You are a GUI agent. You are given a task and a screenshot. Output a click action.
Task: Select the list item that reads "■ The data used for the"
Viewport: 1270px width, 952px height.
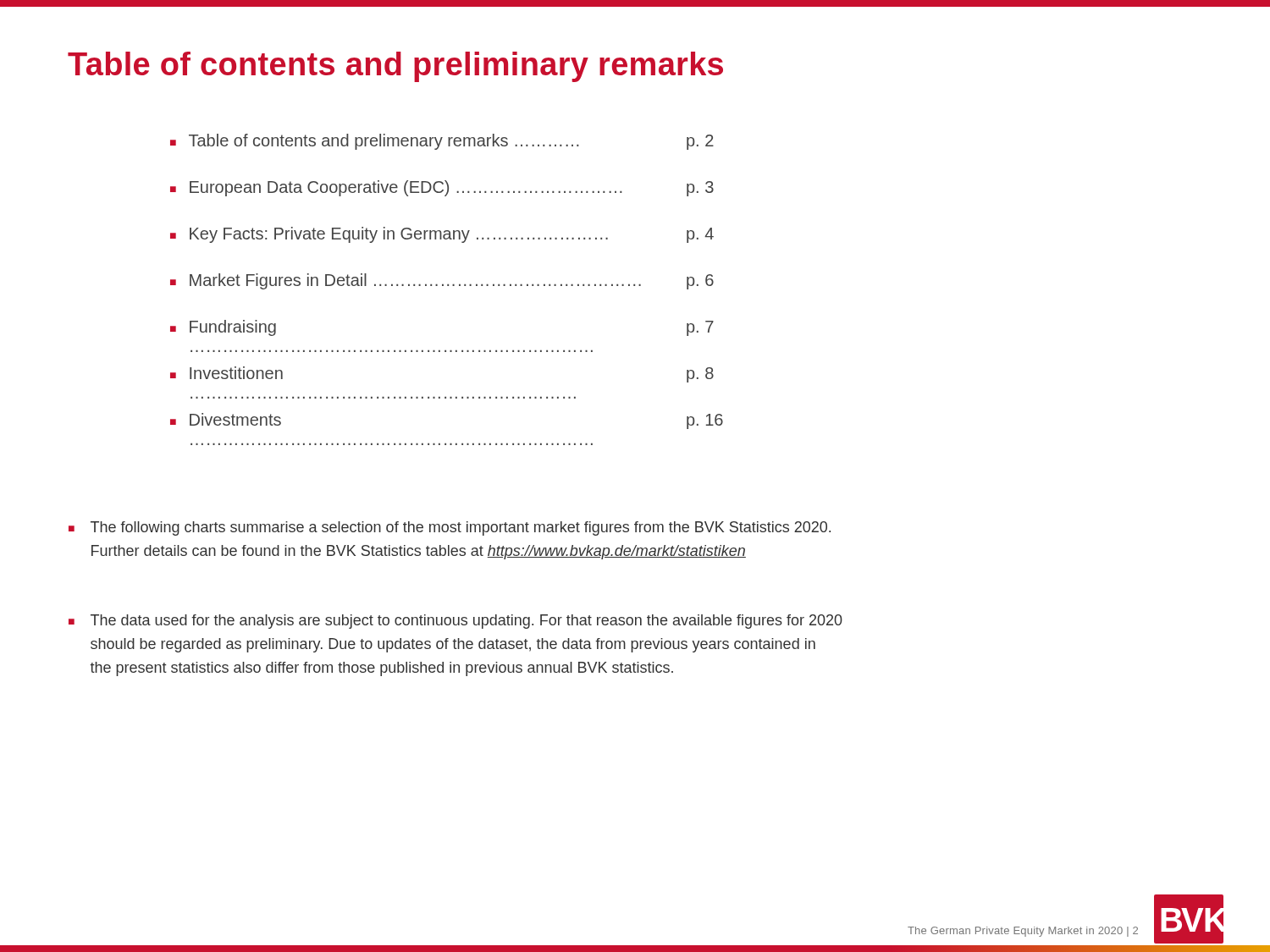click(x=455, y=645)
